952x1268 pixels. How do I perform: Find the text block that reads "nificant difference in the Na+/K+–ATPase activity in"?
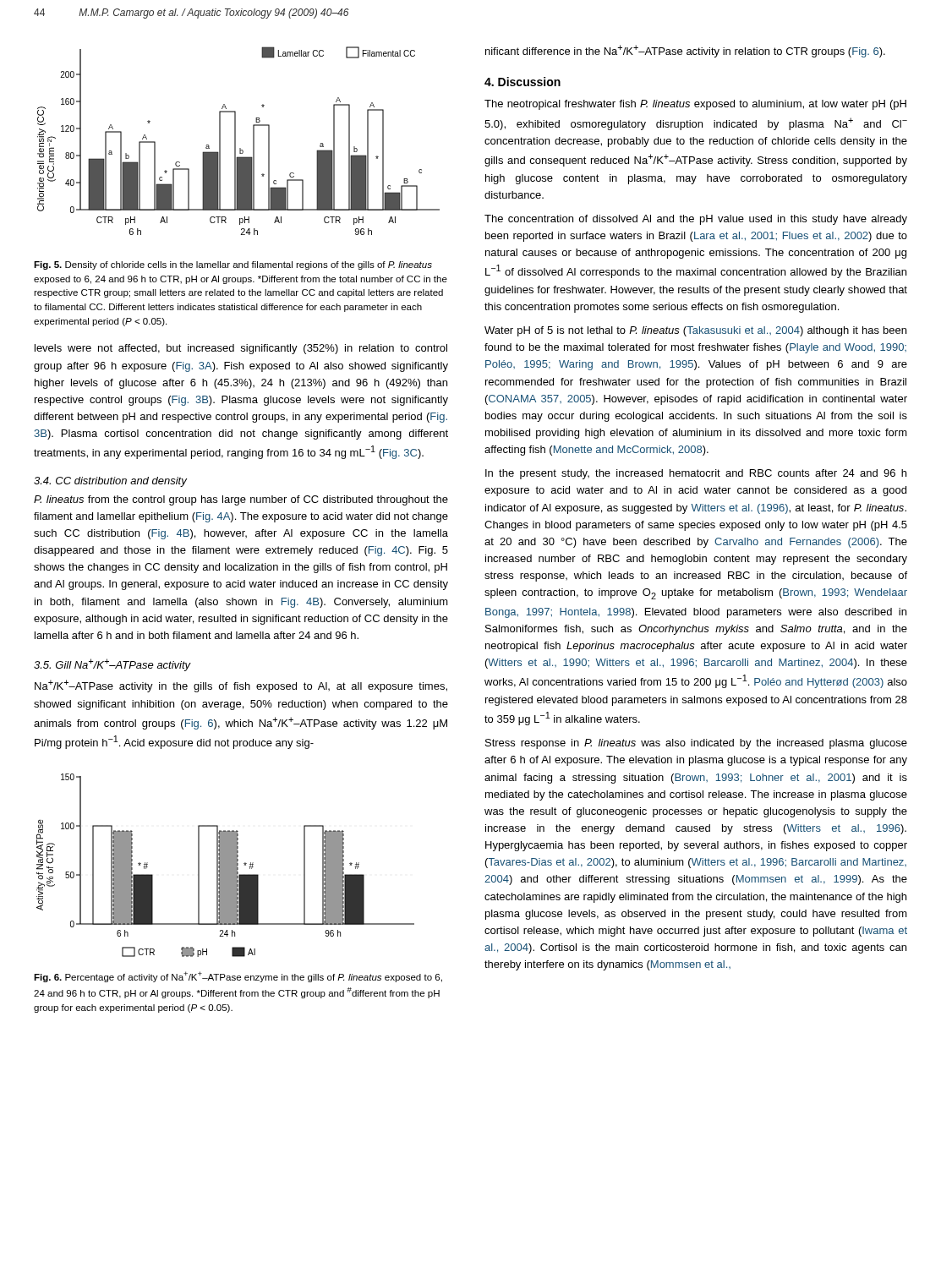[x=685, y=50]
